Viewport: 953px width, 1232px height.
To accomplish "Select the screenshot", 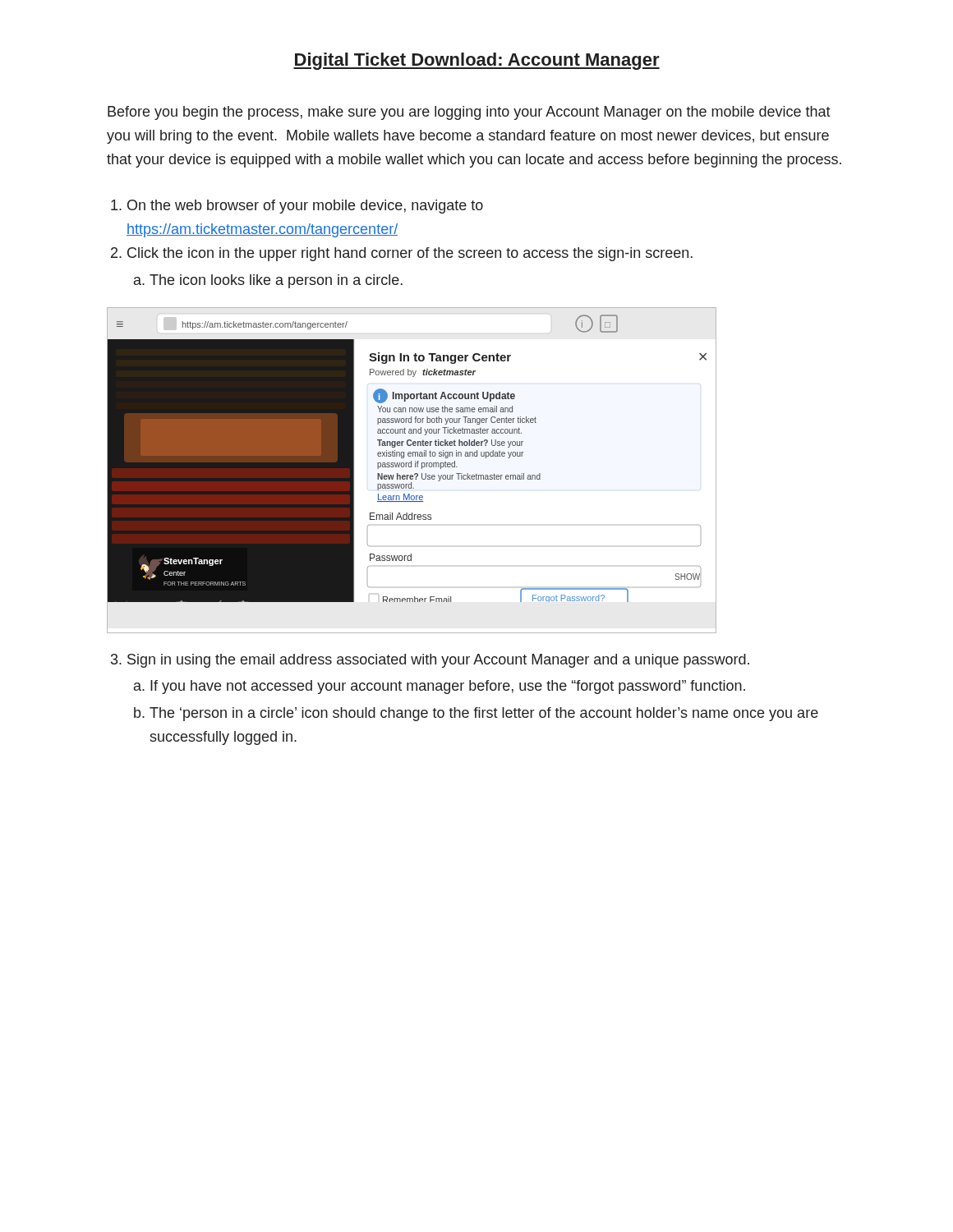I will point(476,470).
